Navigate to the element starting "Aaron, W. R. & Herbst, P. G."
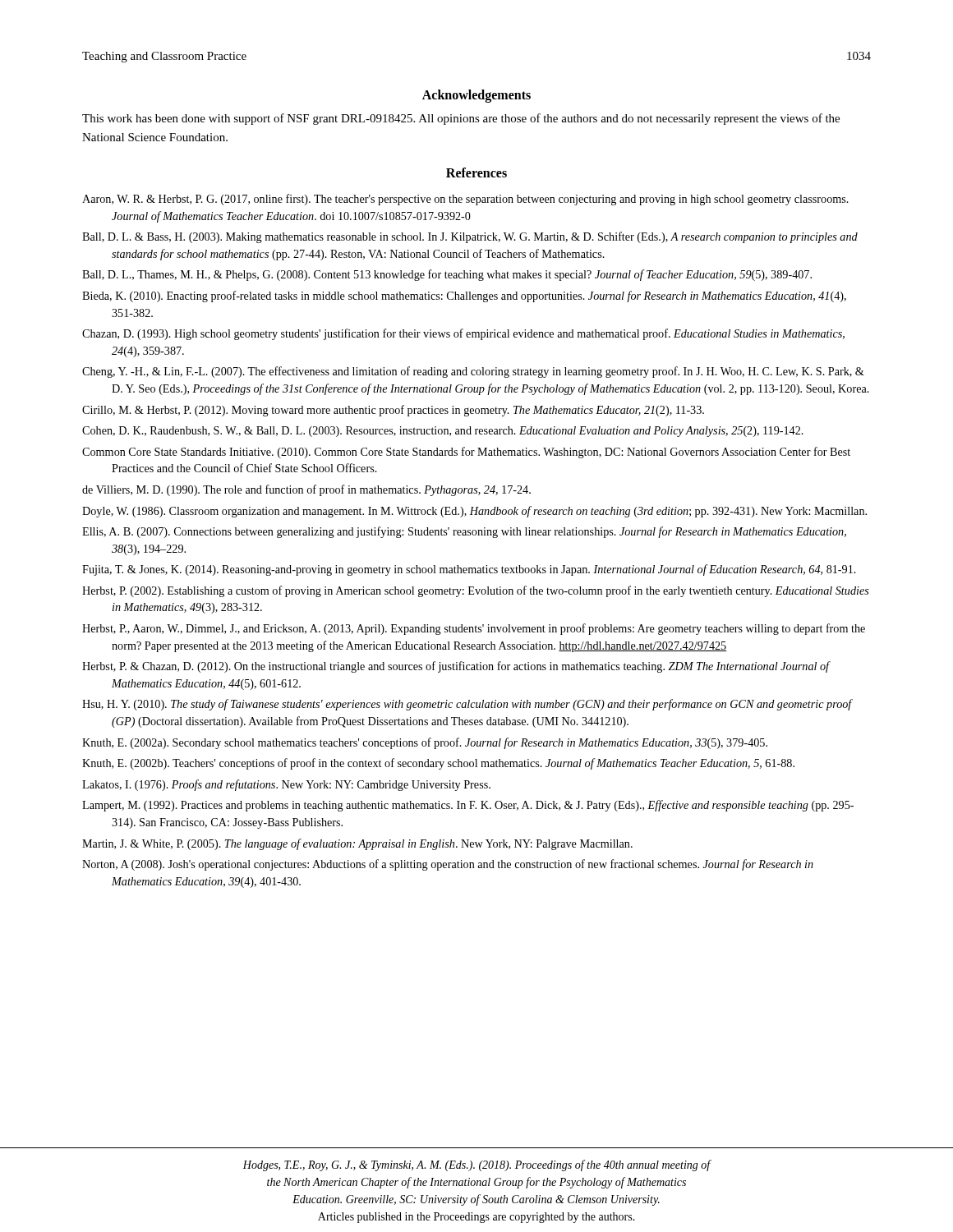 [x=466, y=207]
